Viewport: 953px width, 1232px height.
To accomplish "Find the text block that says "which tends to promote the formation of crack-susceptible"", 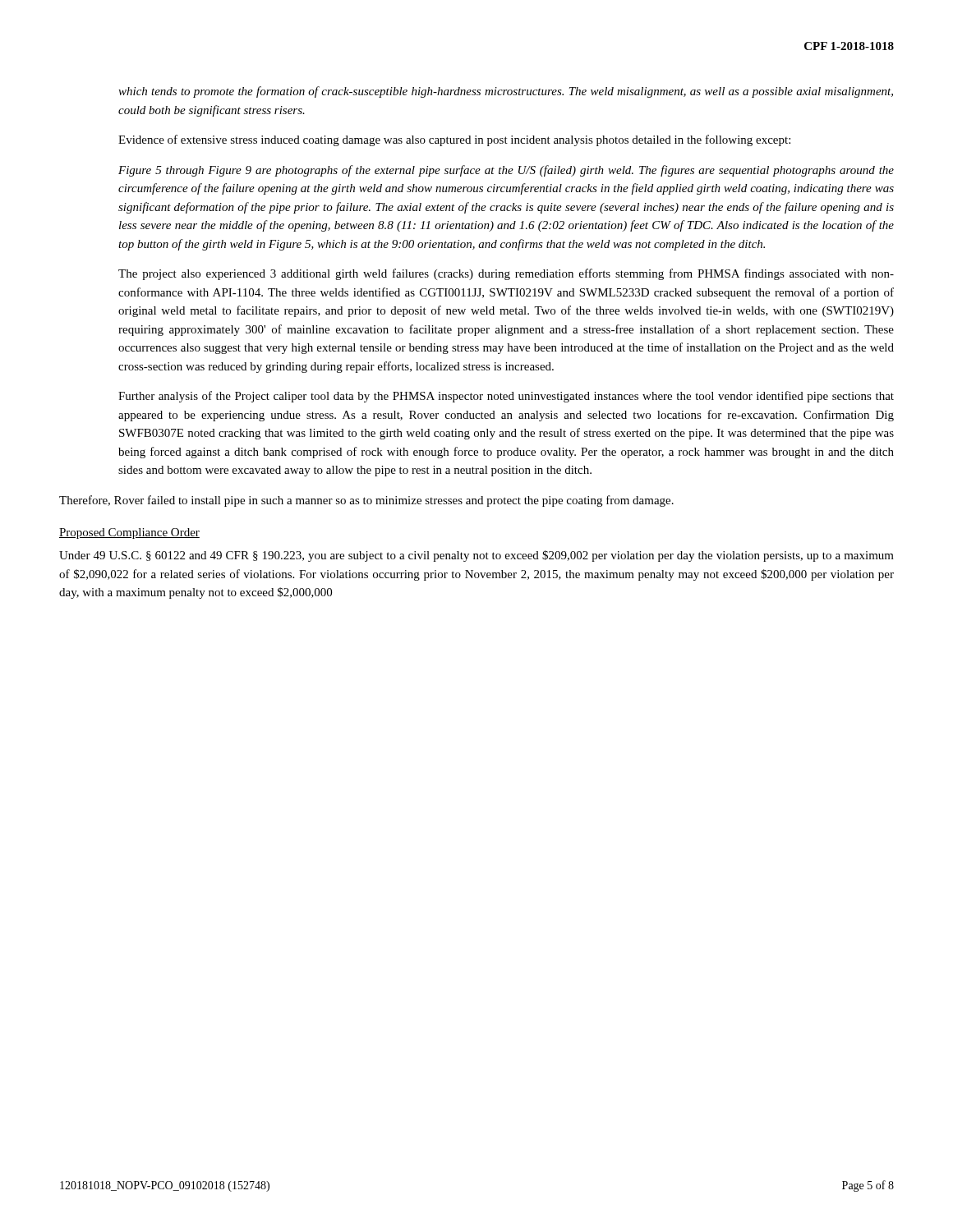I will (506, 101).
